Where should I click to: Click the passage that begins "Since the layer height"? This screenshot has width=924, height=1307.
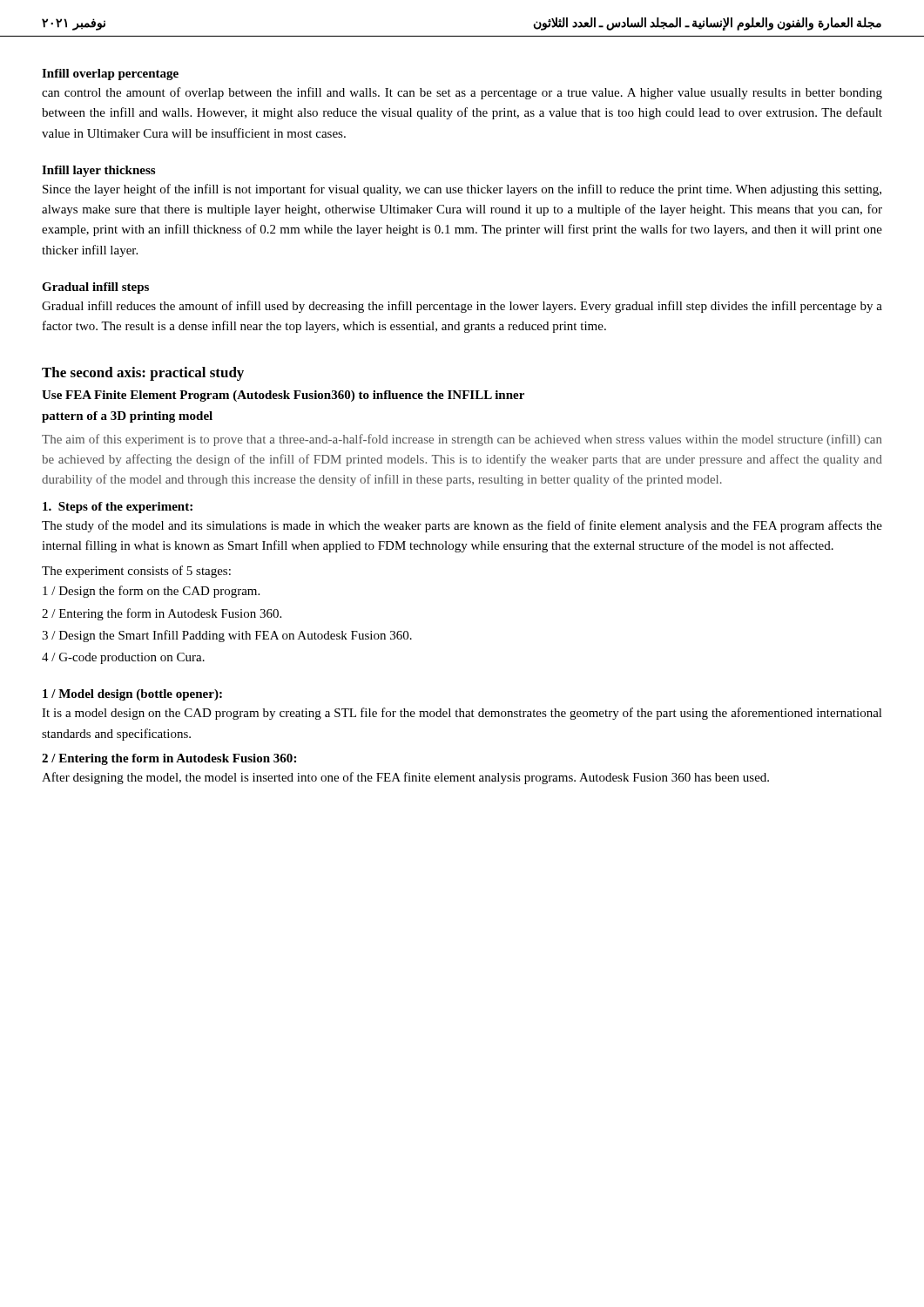coord(462,219)
